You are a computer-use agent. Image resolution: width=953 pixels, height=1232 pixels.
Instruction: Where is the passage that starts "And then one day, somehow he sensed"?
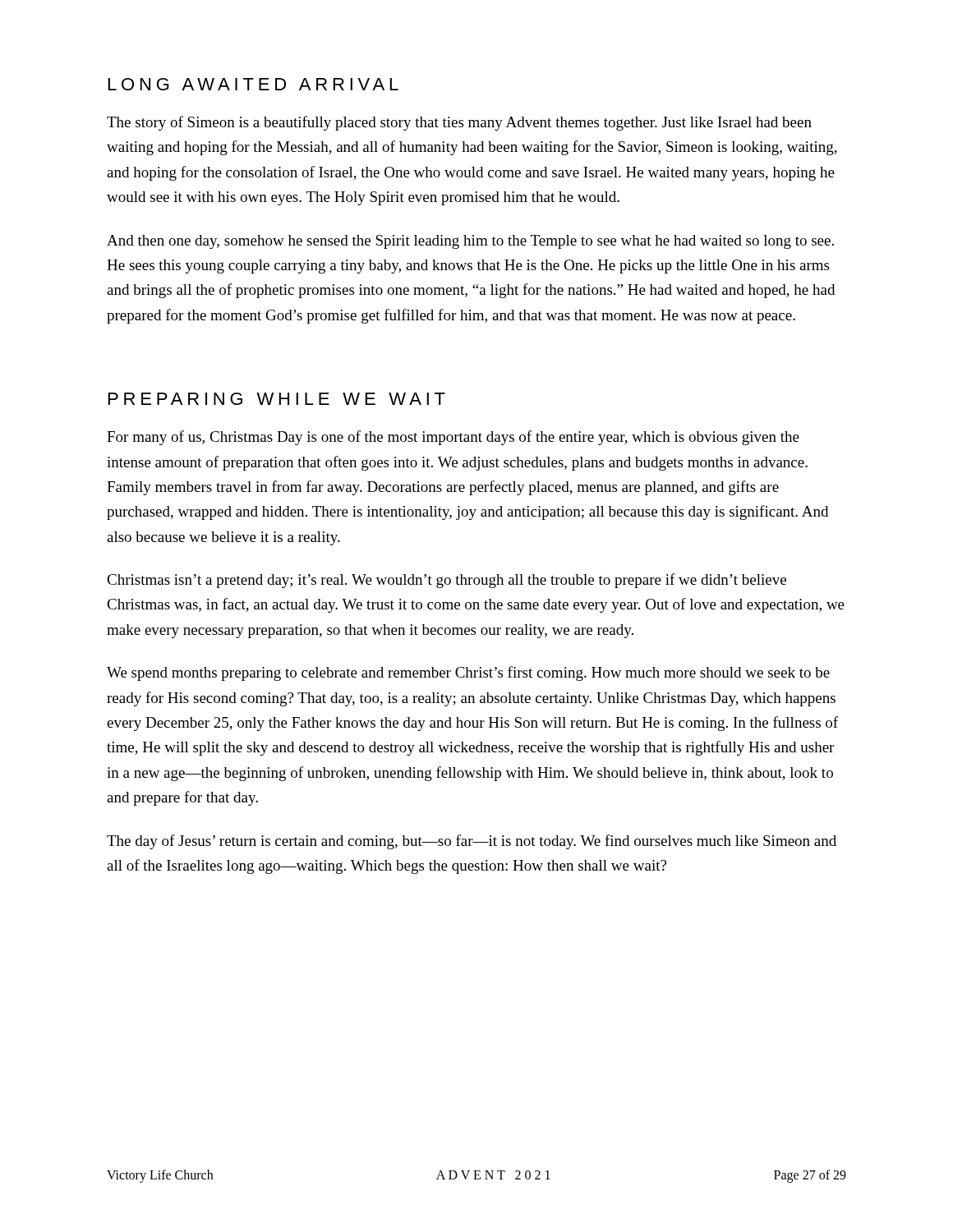471,277
